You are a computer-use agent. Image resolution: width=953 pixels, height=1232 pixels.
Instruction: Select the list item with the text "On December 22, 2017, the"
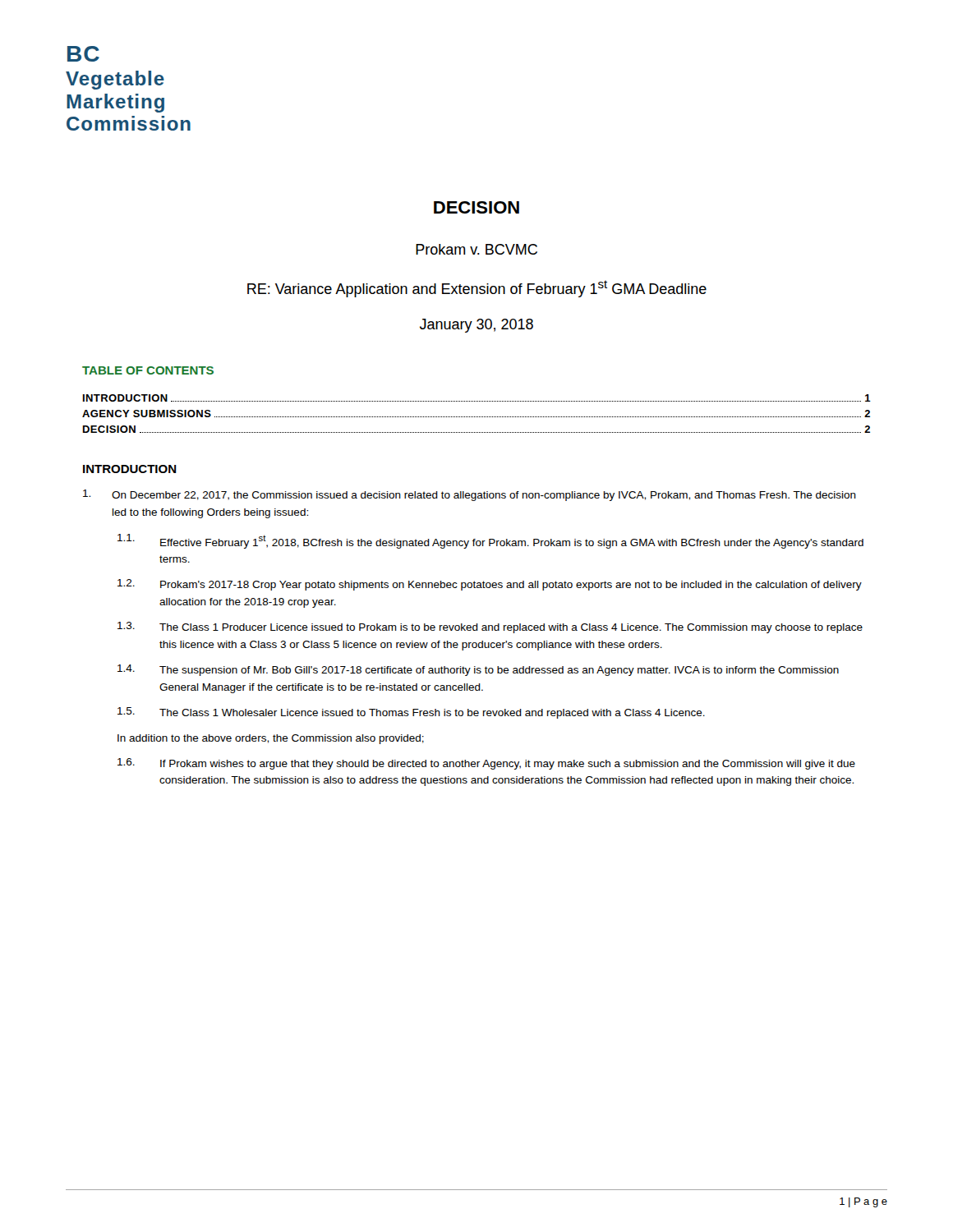click(x=476, y=504)
